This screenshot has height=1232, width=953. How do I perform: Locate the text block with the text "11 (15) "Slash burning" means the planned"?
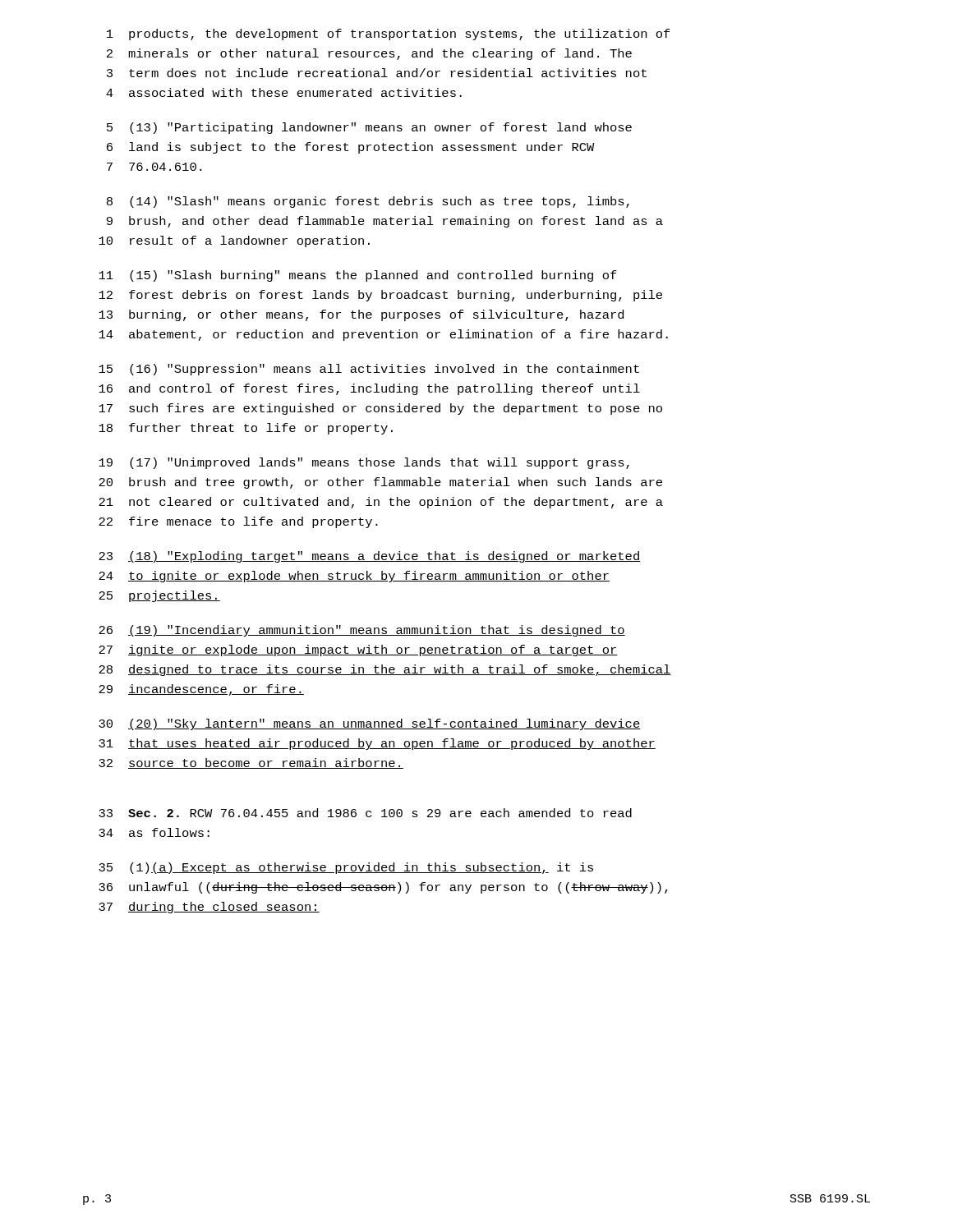point(485,306)
